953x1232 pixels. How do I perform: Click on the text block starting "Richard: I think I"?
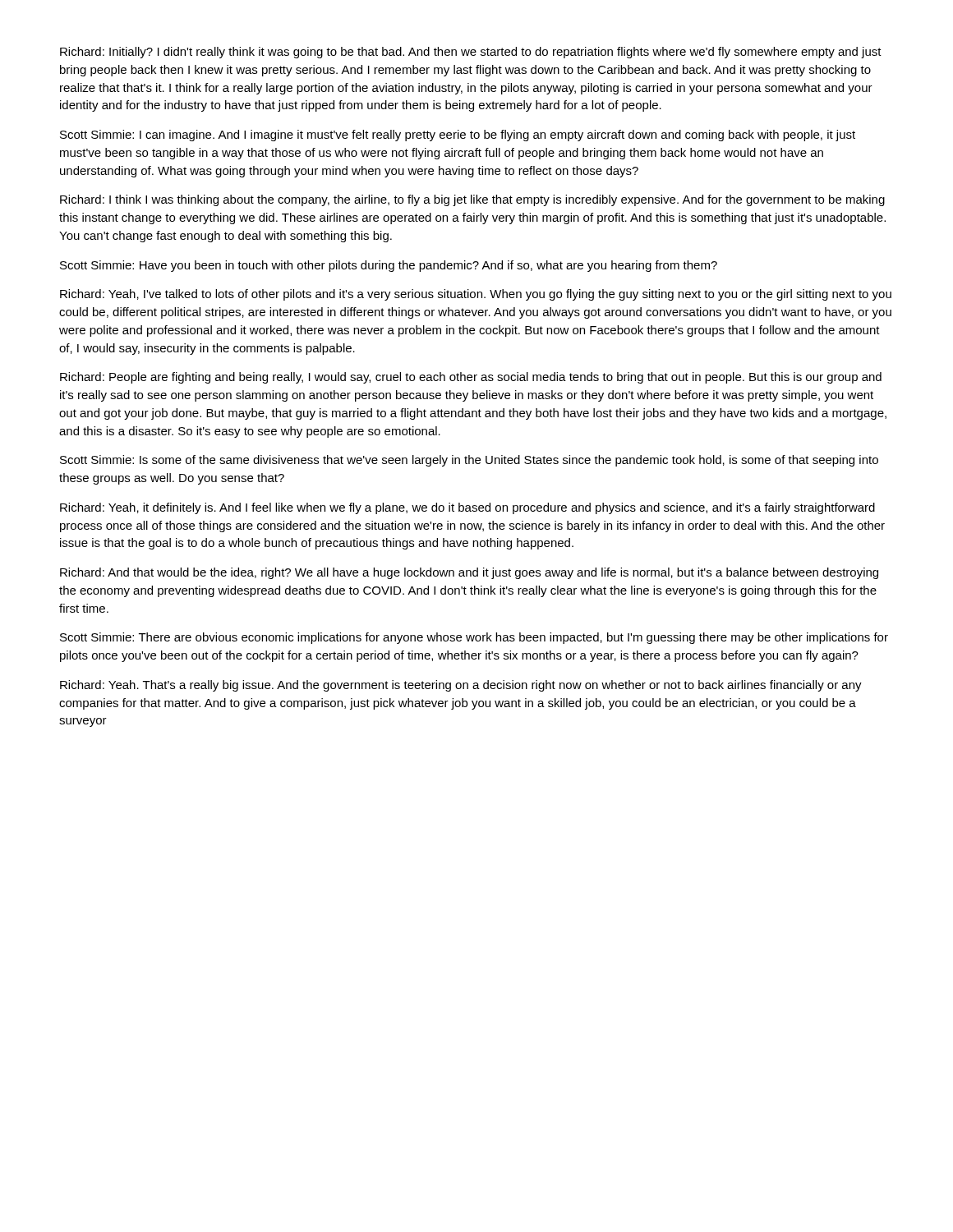473,217
